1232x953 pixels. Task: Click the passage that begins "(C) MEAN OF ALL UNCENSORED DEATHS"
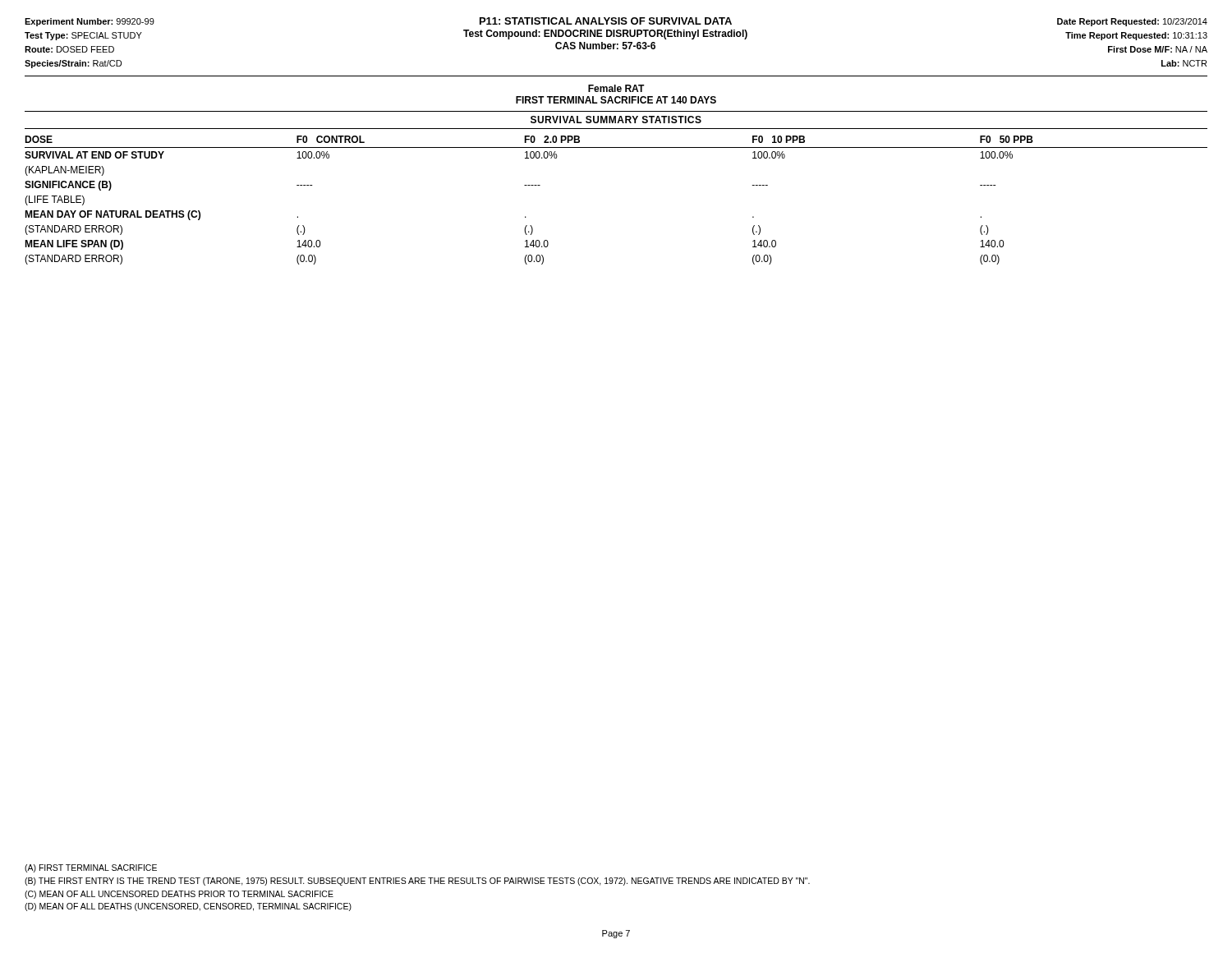coord(179,893)
